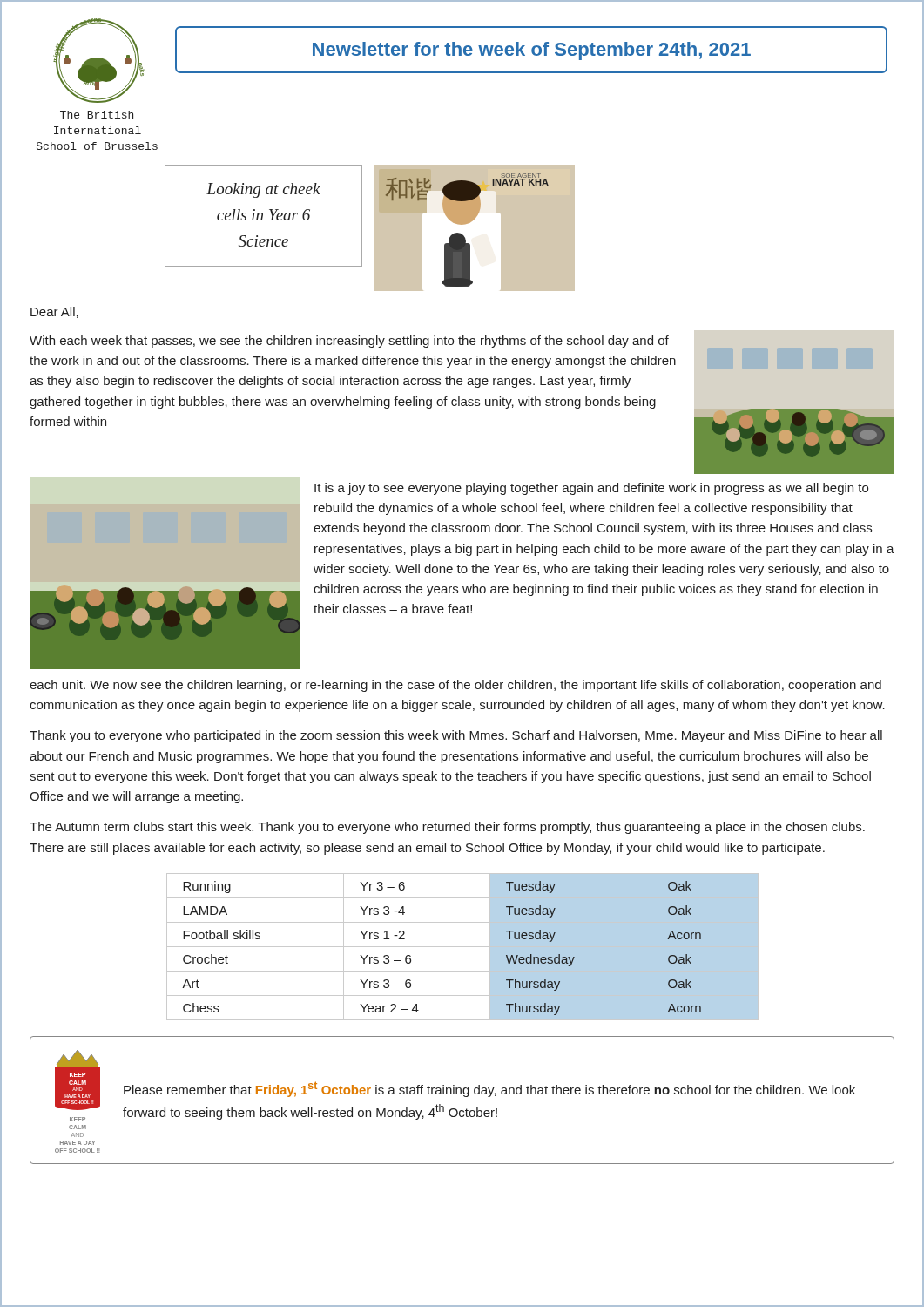Locate the text starting "Newsletter for the week of September 24th,"
The image size is (924, 1307).
click(531, 49)
